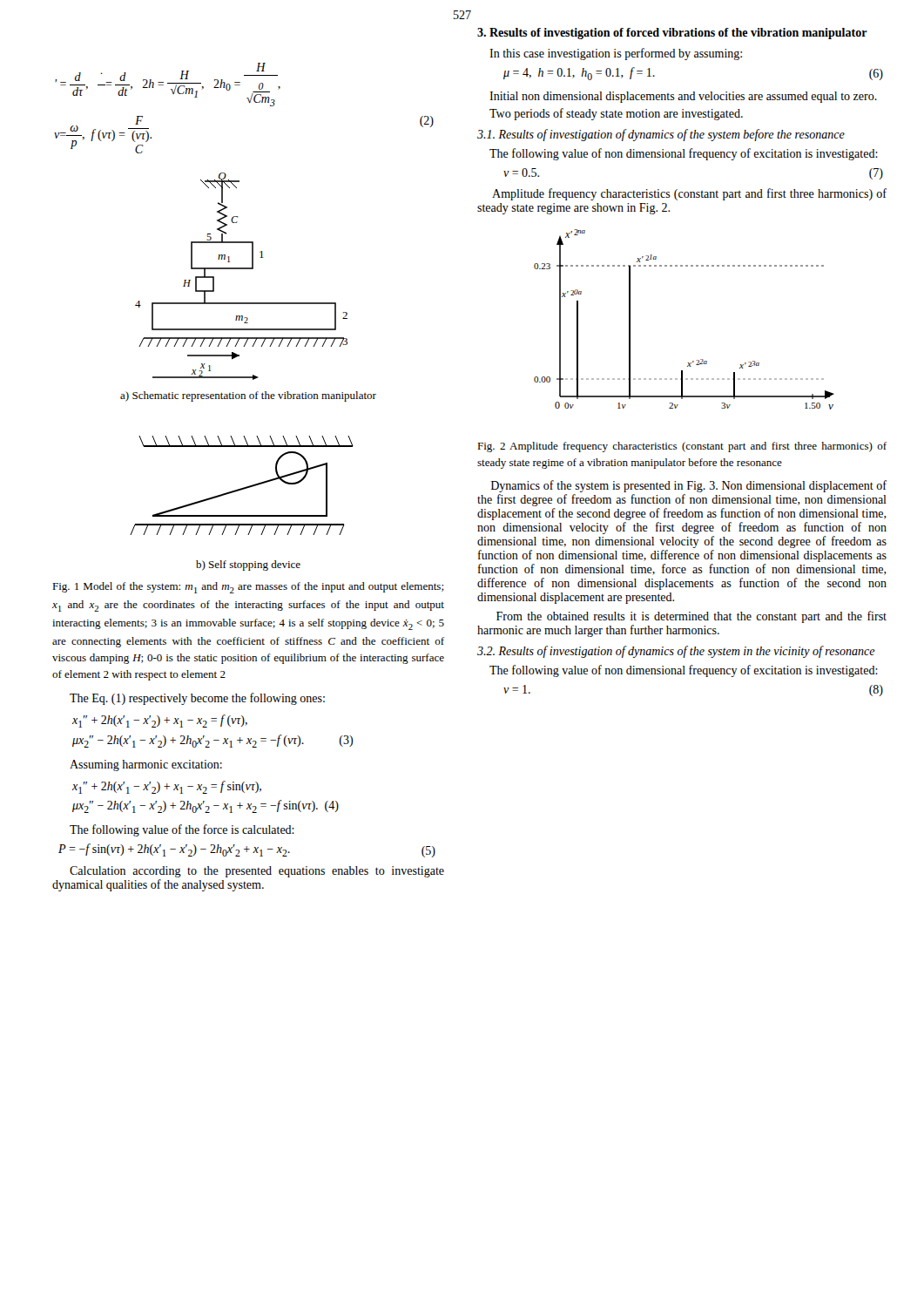Where does it say "Assuming harmonic excitation:"?
924x1307 pixels.
coord(146,764)
